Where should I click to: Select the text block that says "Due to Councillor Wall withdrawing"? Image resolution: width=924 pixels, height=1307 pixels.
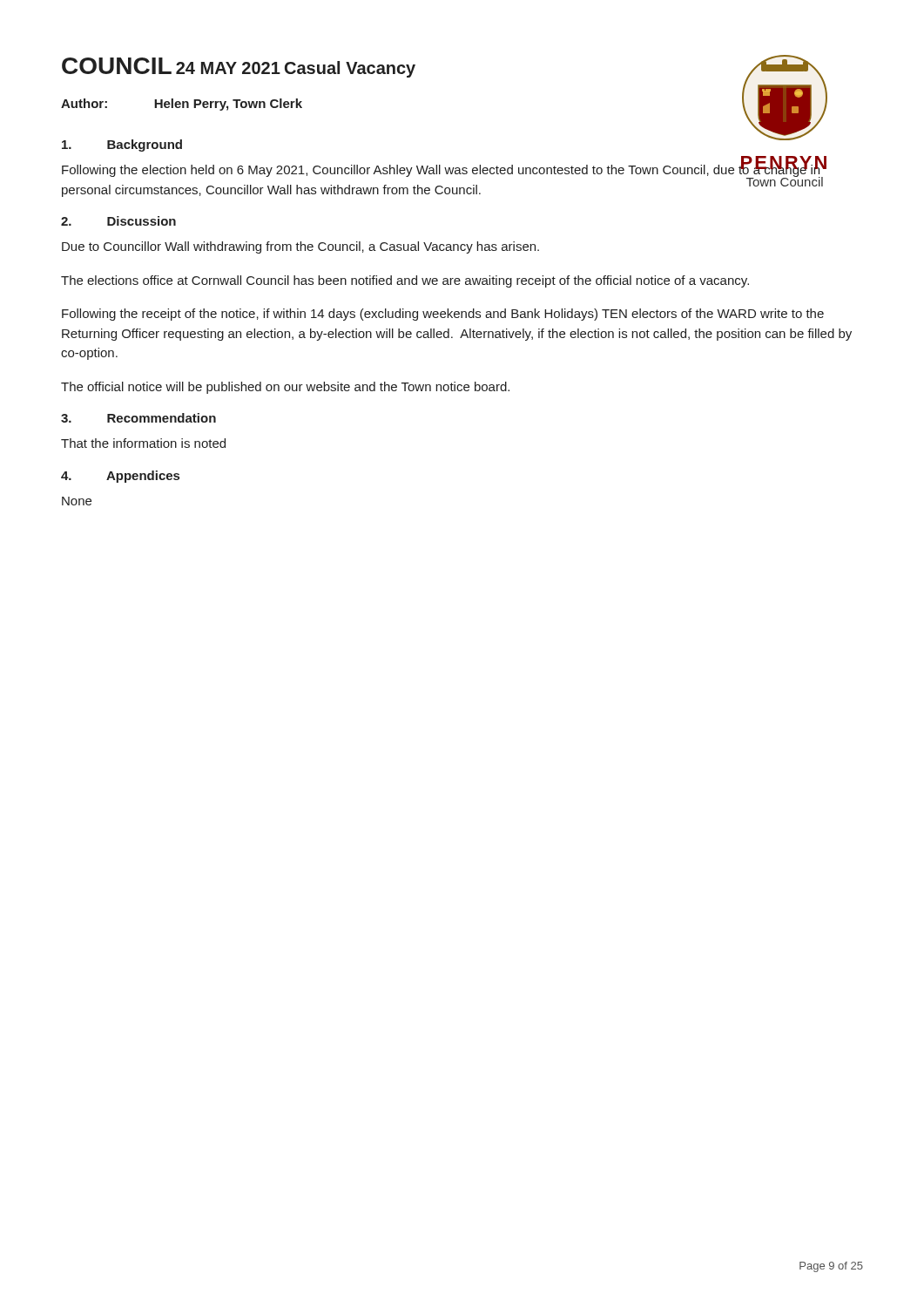462,247
